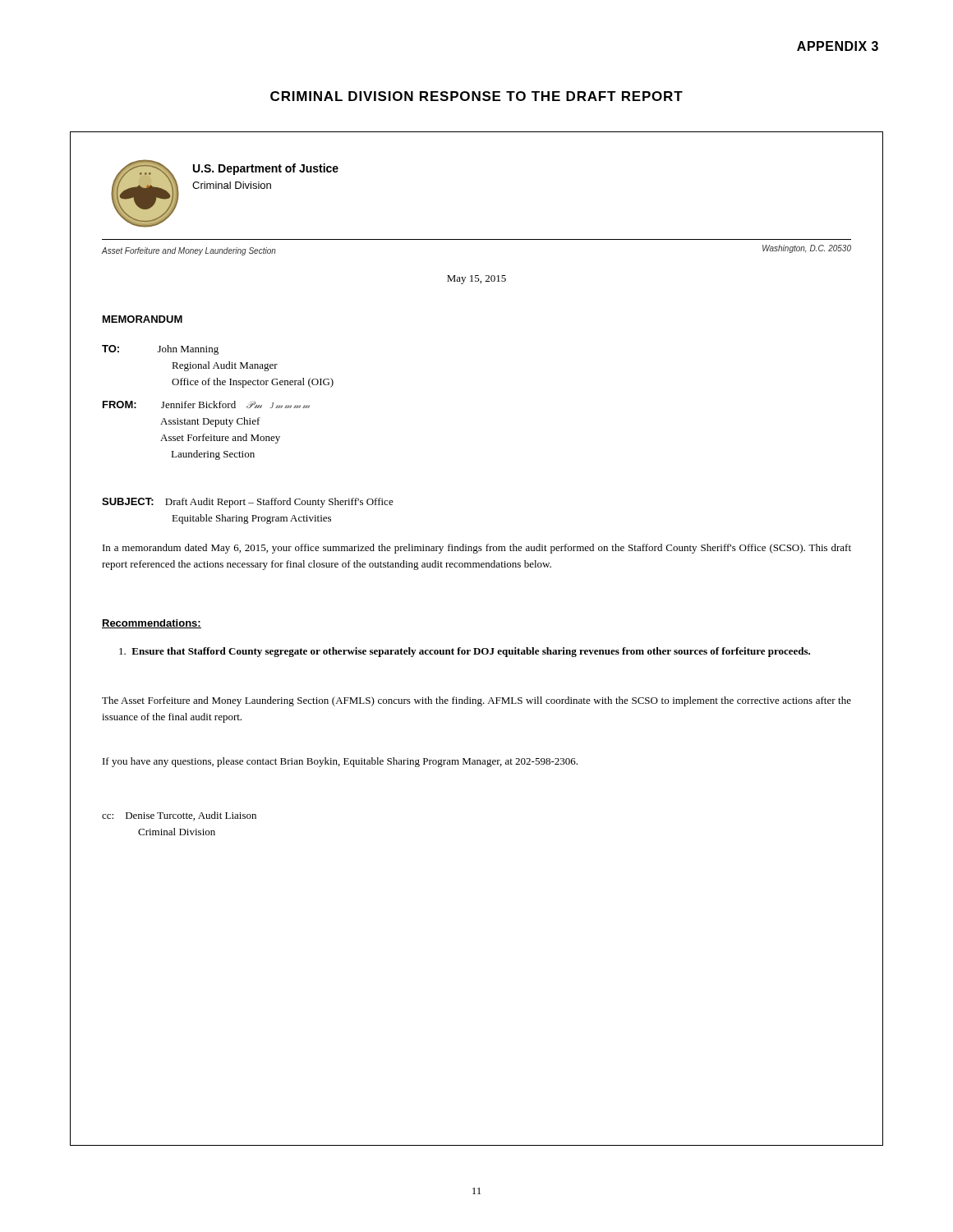Screen dimensions: 1232x953
Task: Click on the text block that reads "In a memorandum dated May"
Action: (x=476, y=556)
